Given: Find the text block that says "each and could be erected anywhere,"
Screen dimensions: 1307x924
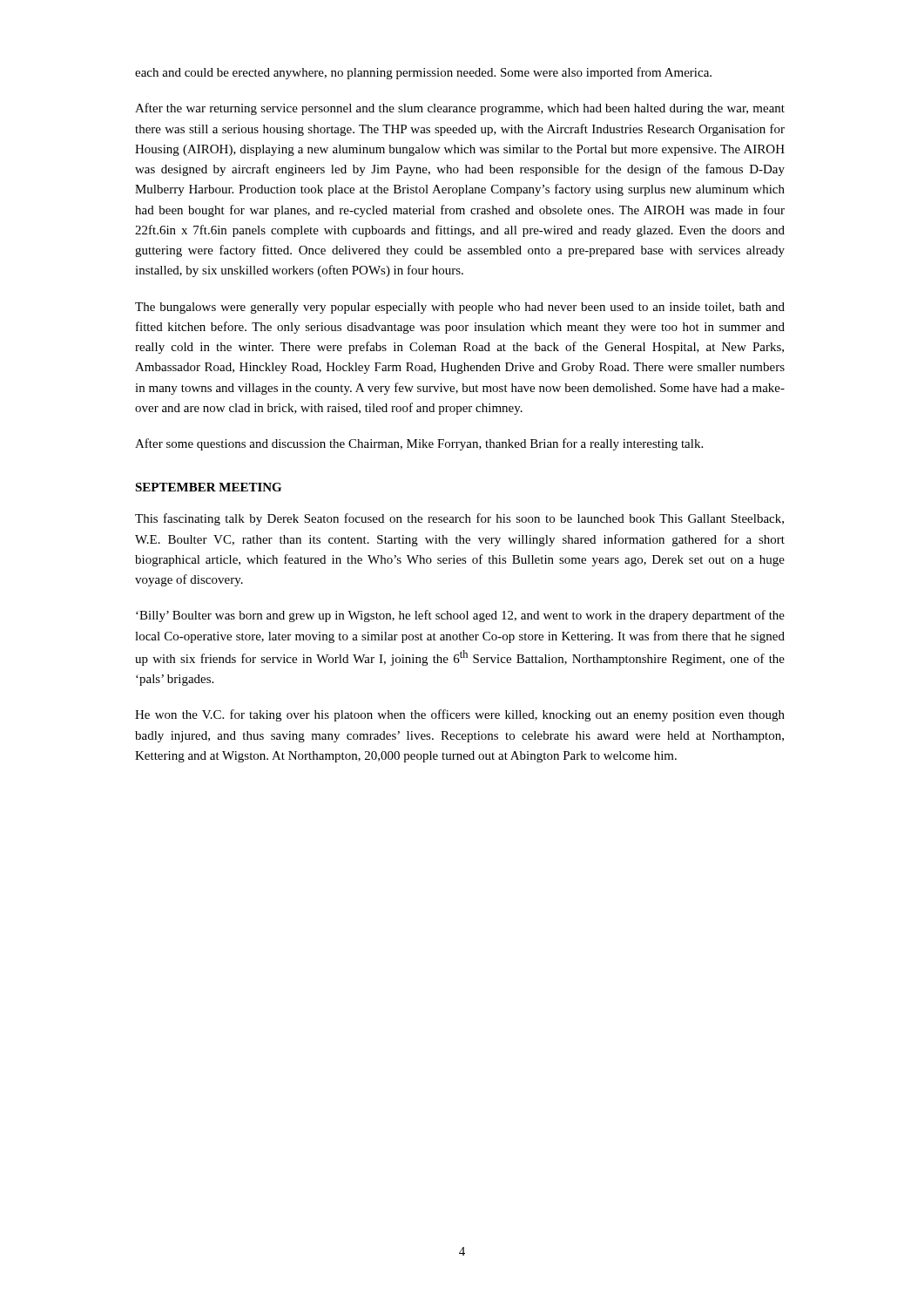Looking at the screenshot, I should click(x=424, y=72).
